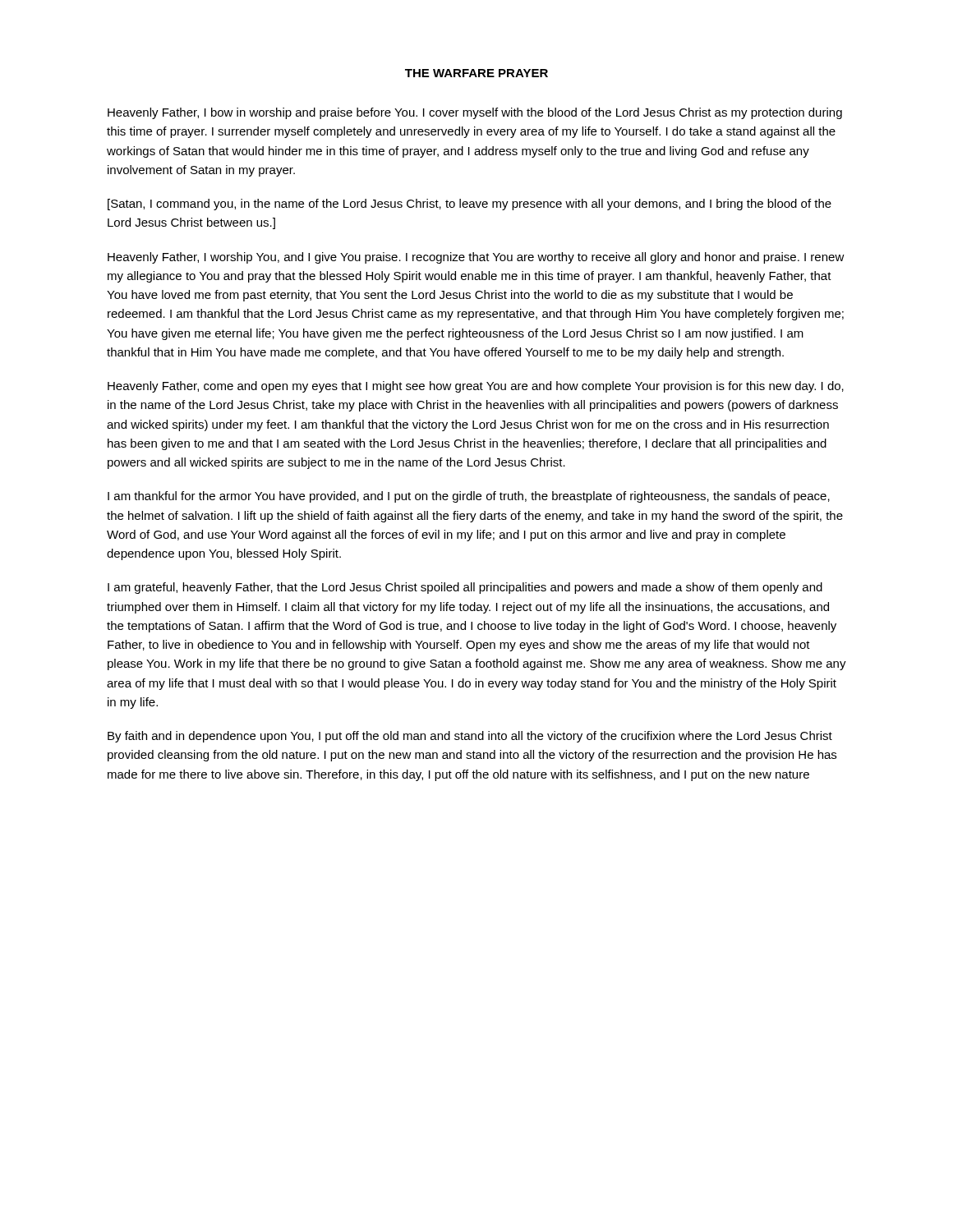
Task: Find the block on this page that starts "By faith and in dependence"
Action: pyautogui.click(x=472, y=755)
